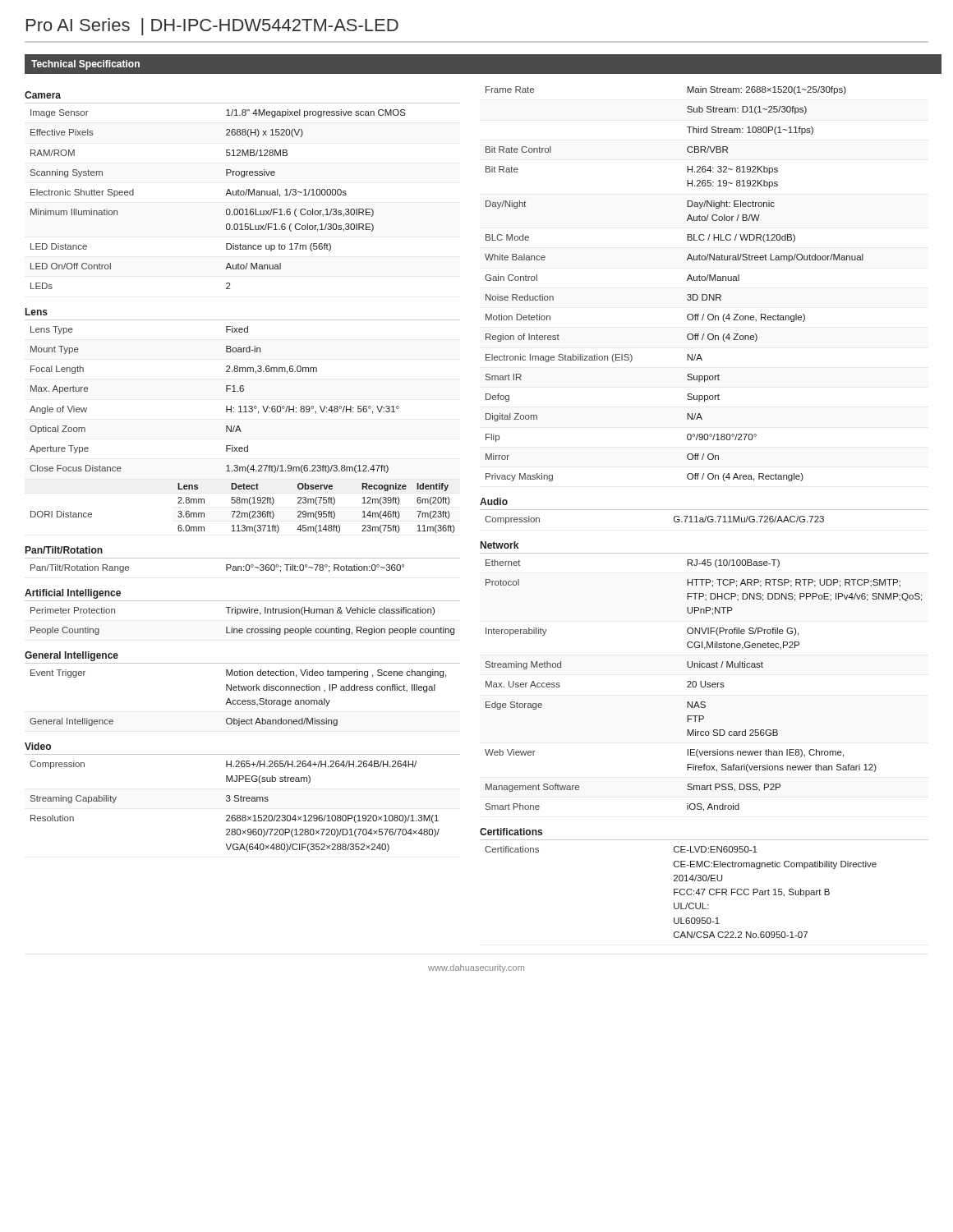Find the table that mentions "Pan:0°~360°; Tilt:0°~78°; Rotation:0°~360°"
Viewport: 953px width, 1232px height.
242,559
